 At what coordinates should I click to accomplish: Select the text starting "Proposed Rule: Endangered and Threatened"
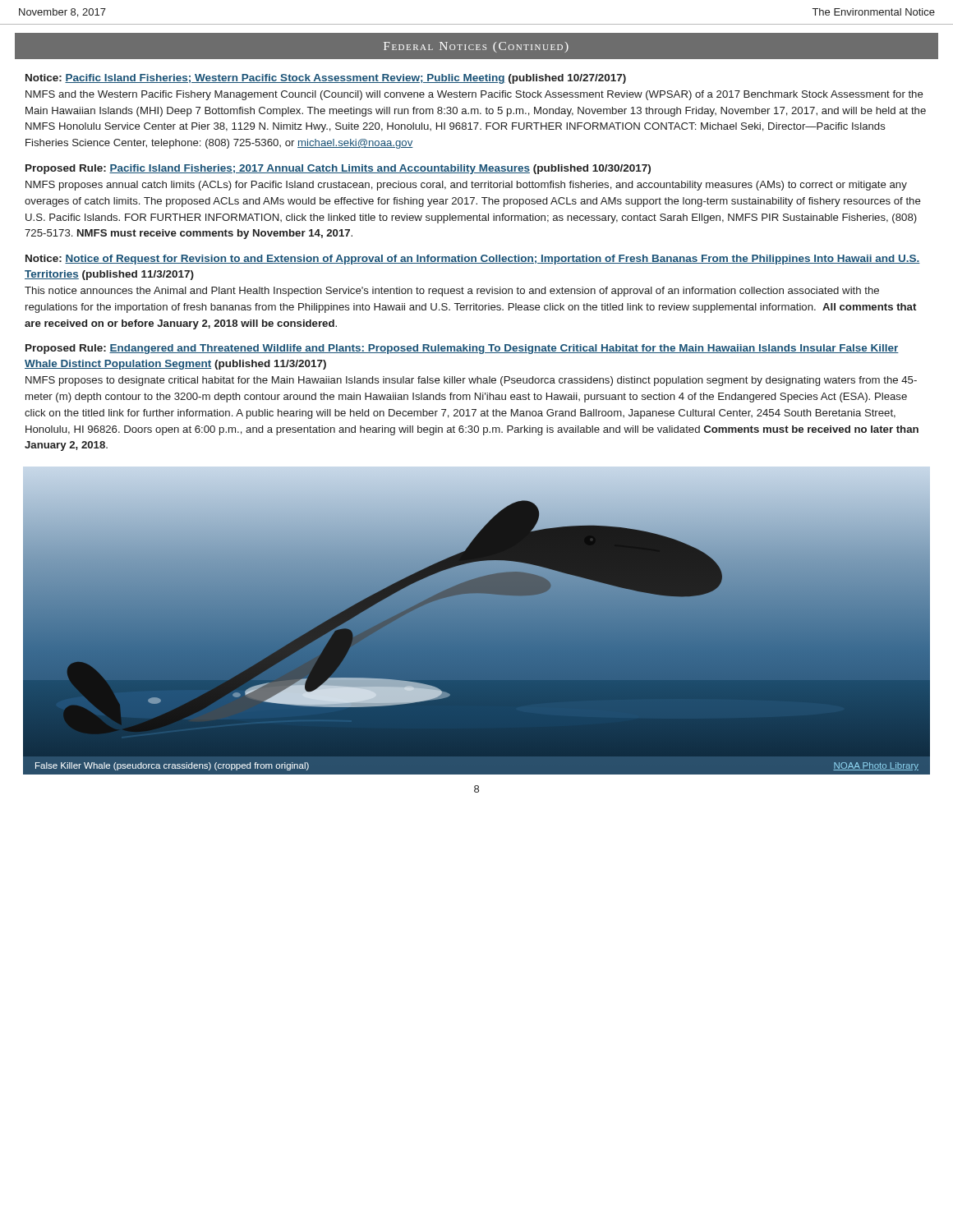pyautogui.click(x=461, y=356)
